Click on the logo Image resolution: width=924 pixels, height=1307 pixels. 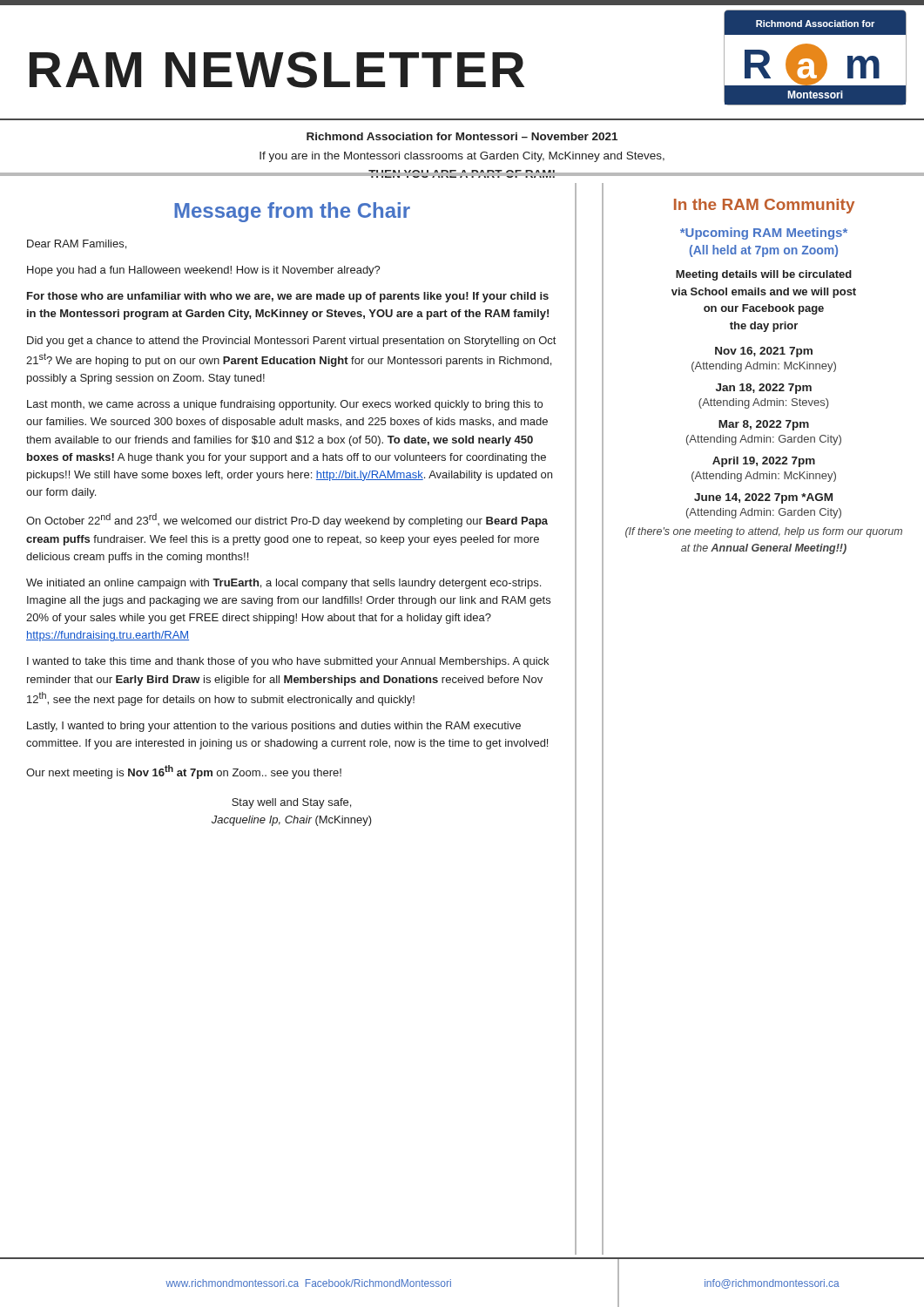815,58
